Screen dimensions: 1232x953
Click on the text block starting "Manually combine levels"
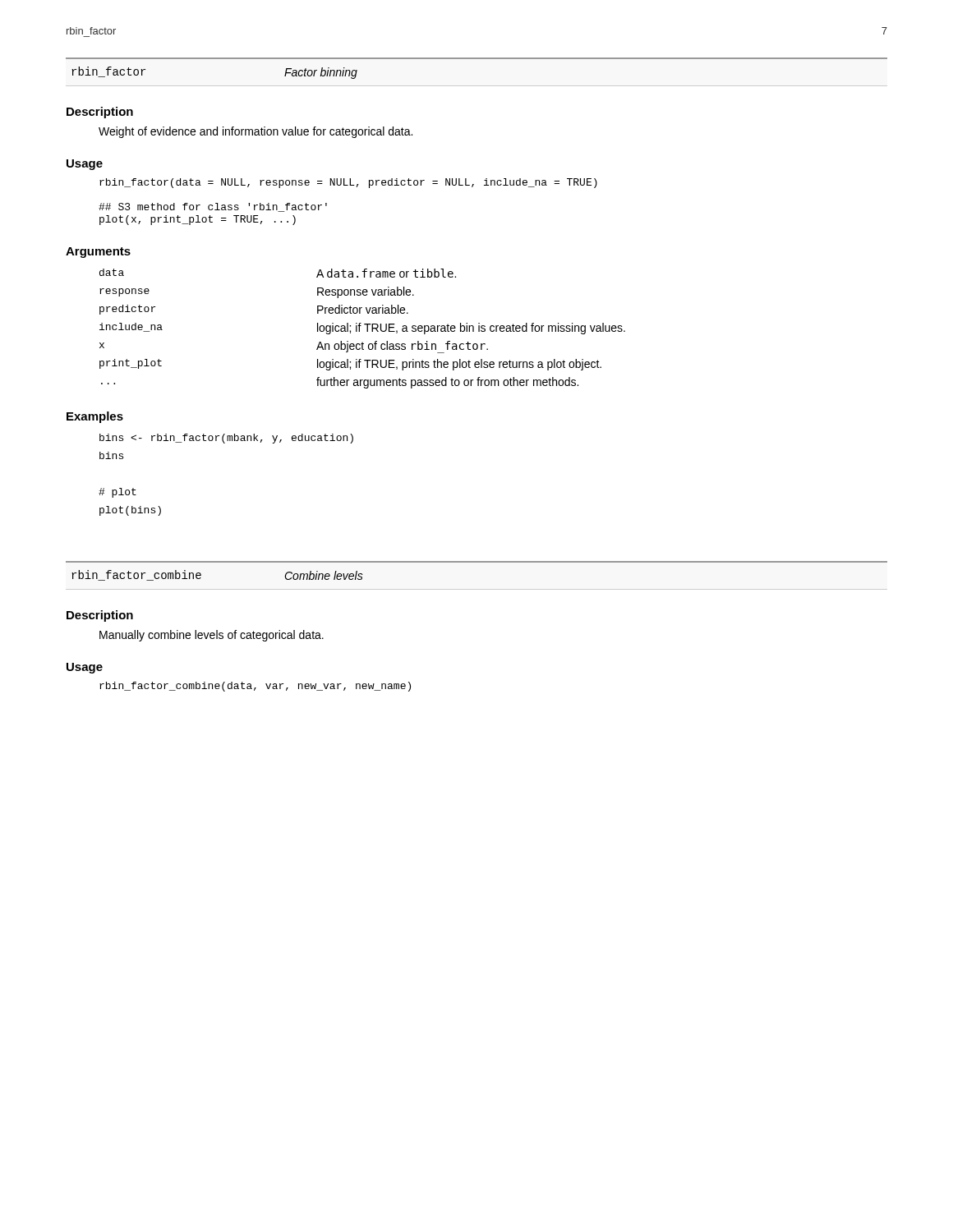pos(211,635)
